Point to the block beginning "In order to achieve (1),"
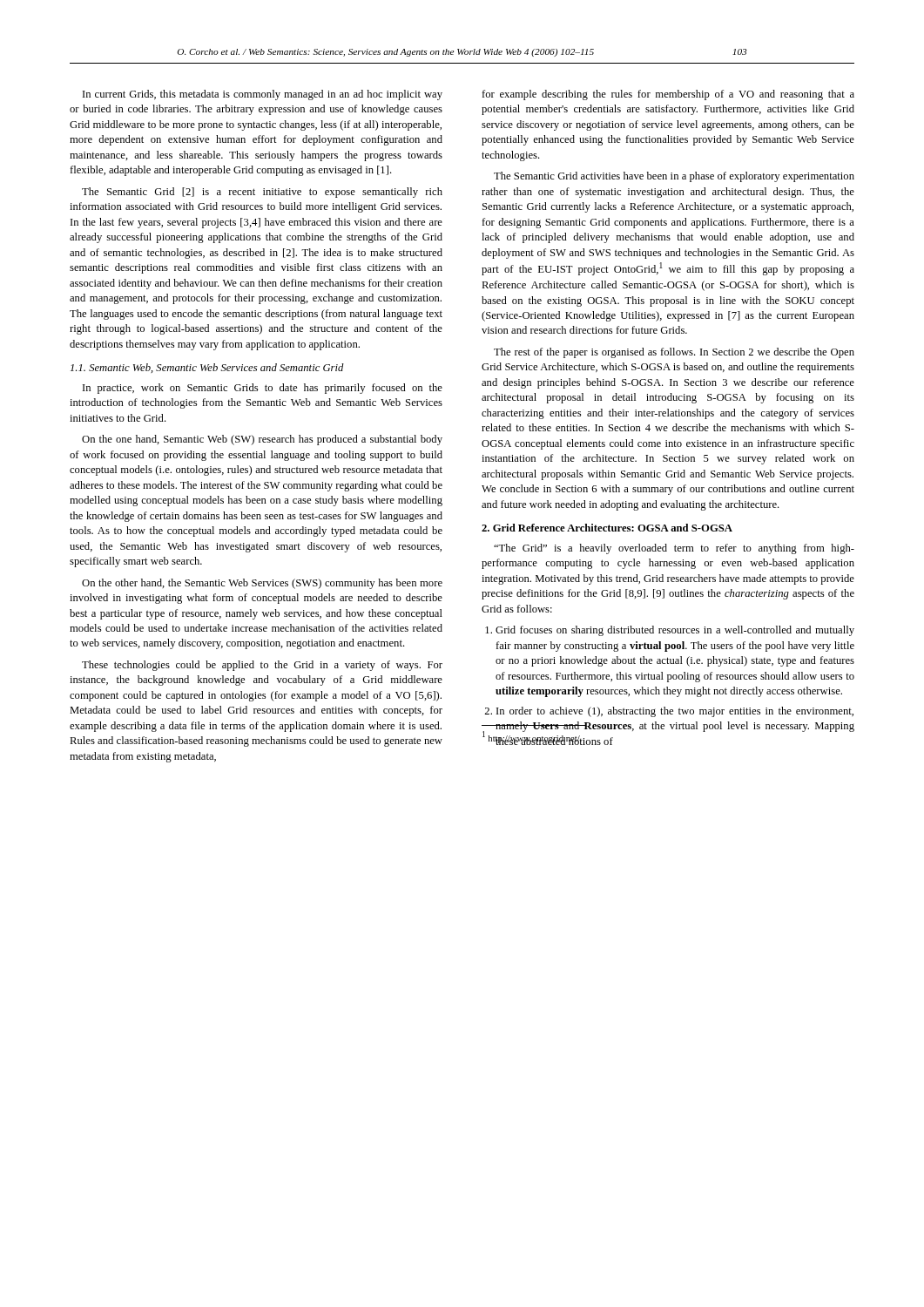The width and height of the screenshot is (924, 1307). (x=668, y=727)
